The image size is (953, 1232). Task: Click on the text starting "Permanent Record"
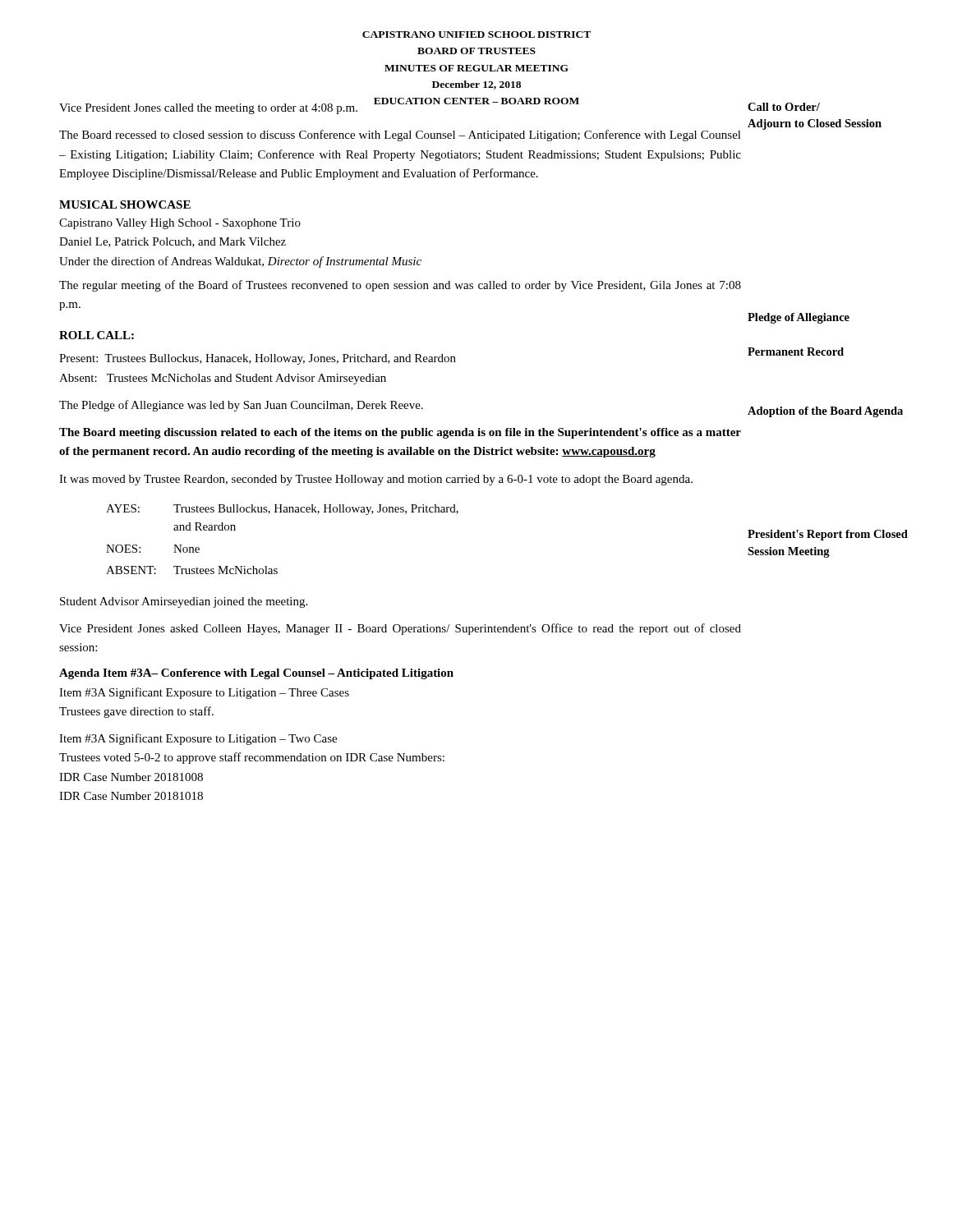point(796,351)
